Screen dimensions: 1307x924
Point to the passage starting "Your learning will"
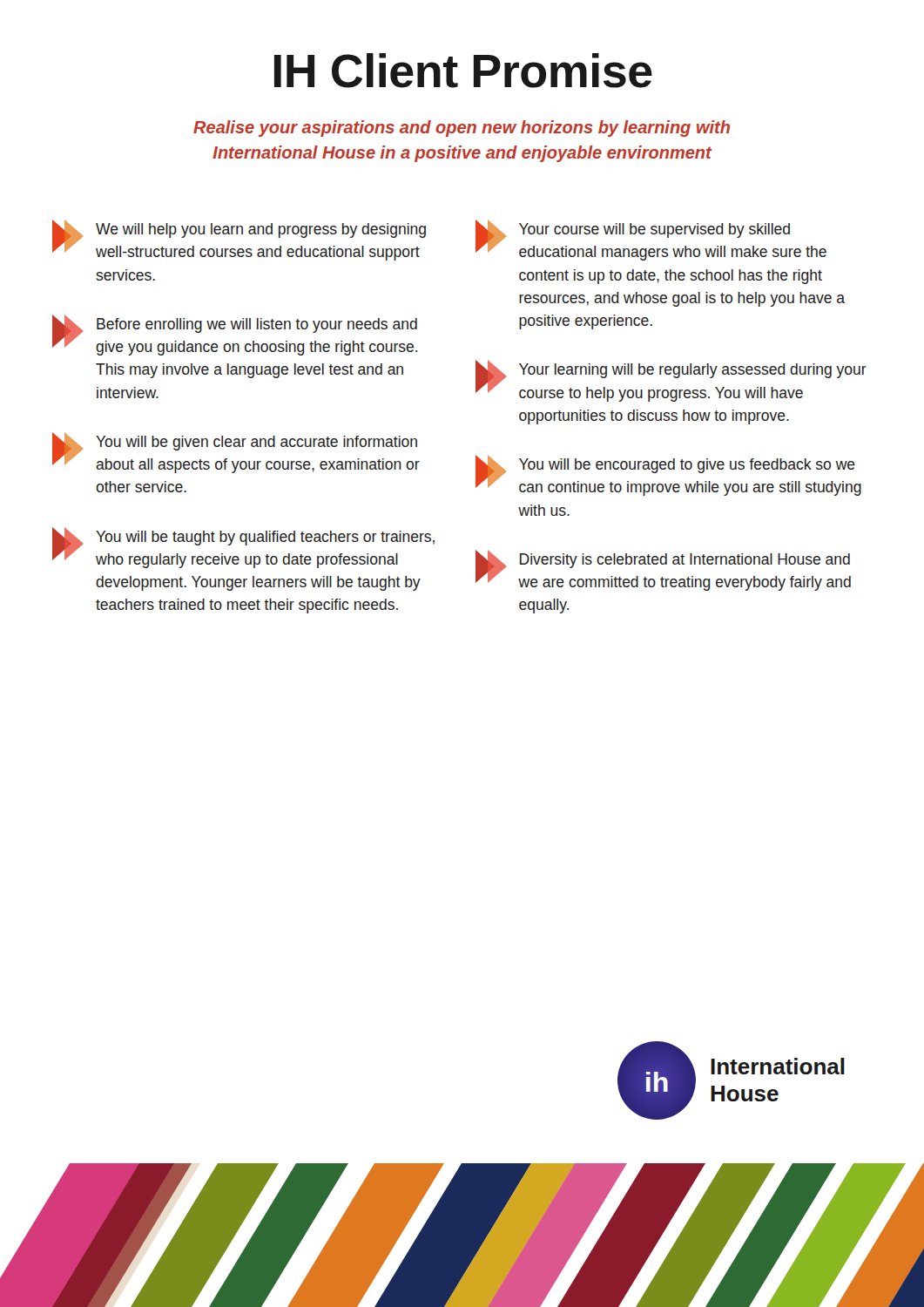coord(673,393)
